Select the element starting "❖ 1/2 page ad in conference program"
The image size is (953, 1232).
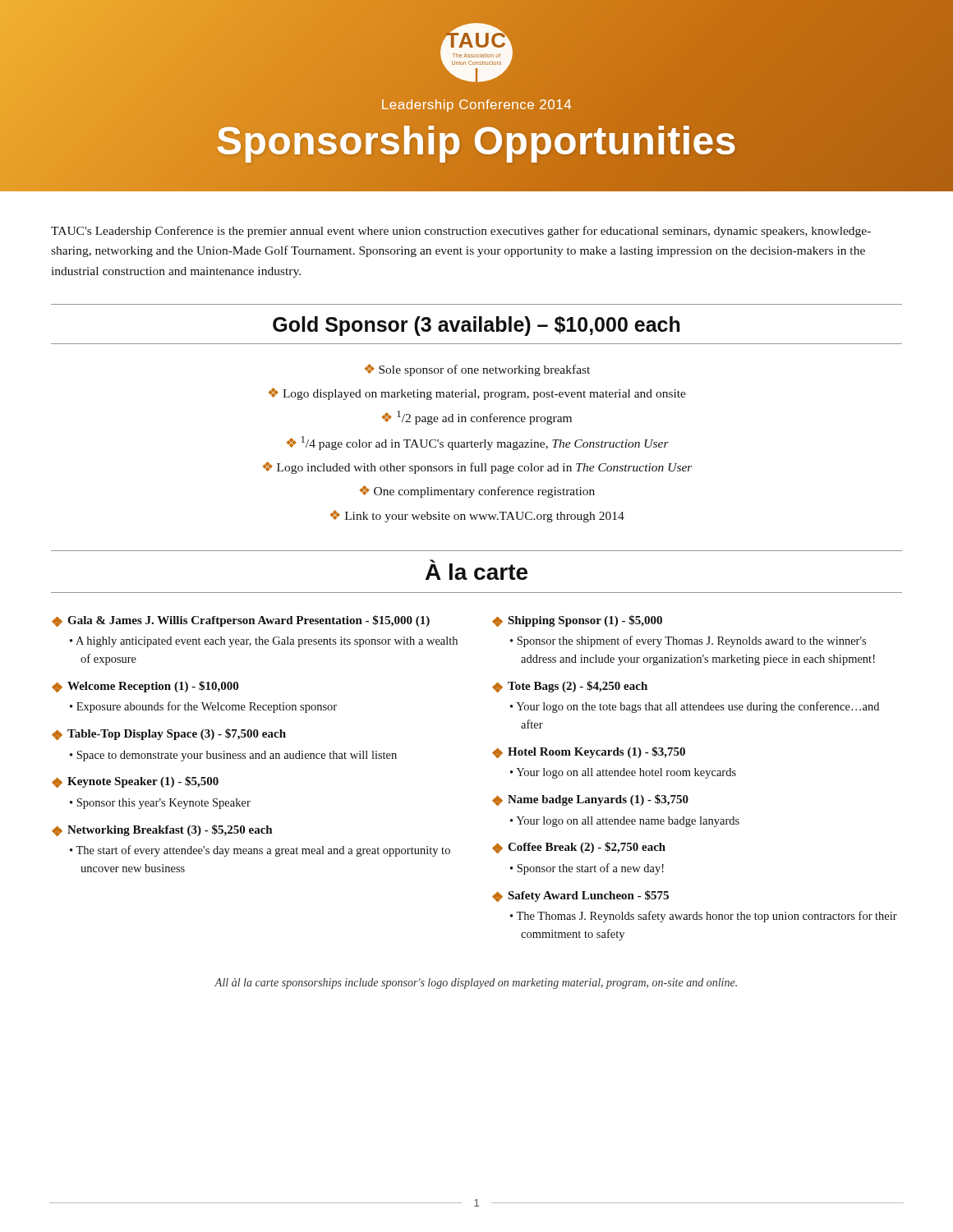tap(476, 417)
